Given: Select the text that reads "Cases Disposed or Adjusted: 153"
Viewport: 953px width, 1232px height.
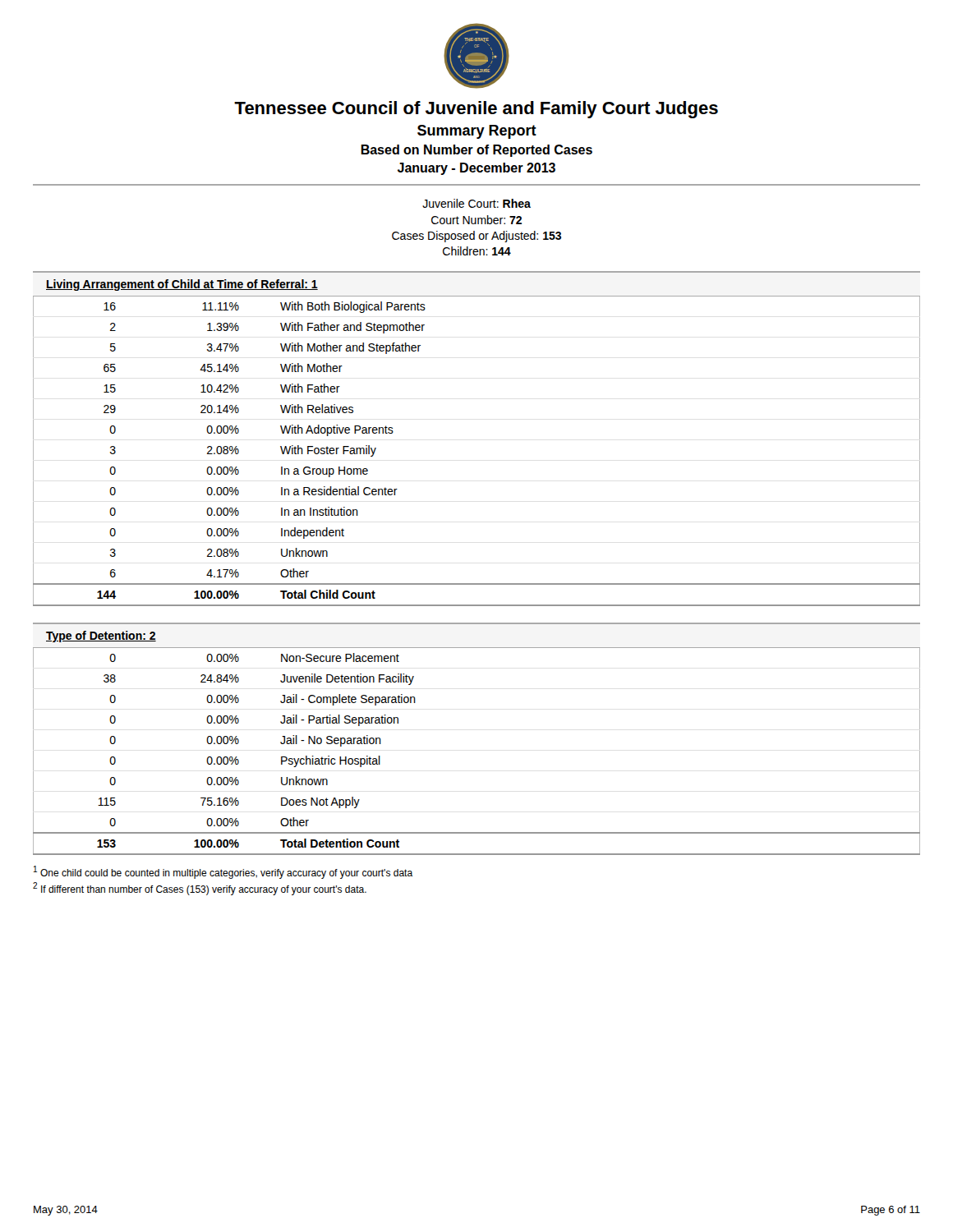Looking at the screenshot, I should (476, 236).
